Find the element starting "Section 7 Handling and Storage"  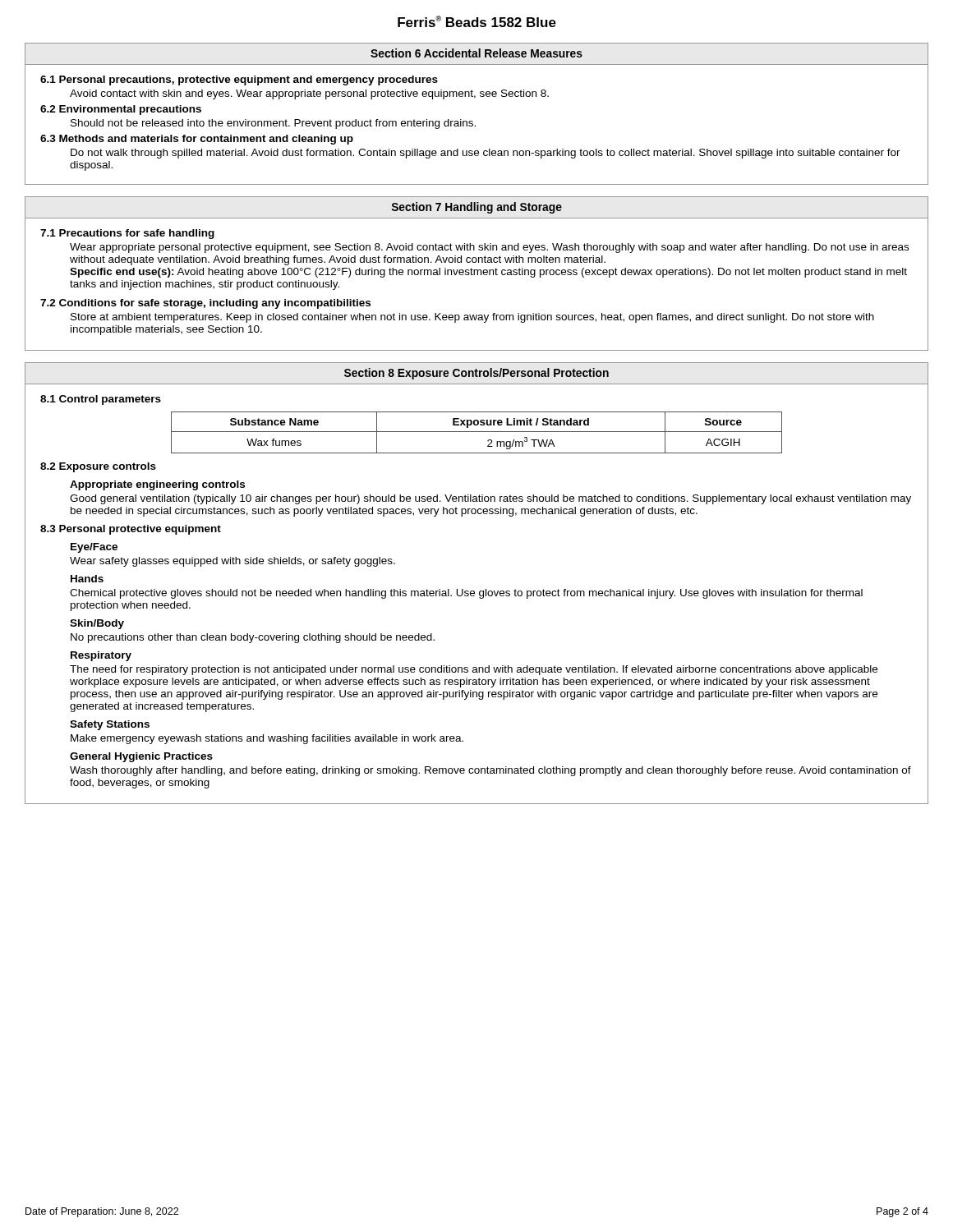pos(476,207)
